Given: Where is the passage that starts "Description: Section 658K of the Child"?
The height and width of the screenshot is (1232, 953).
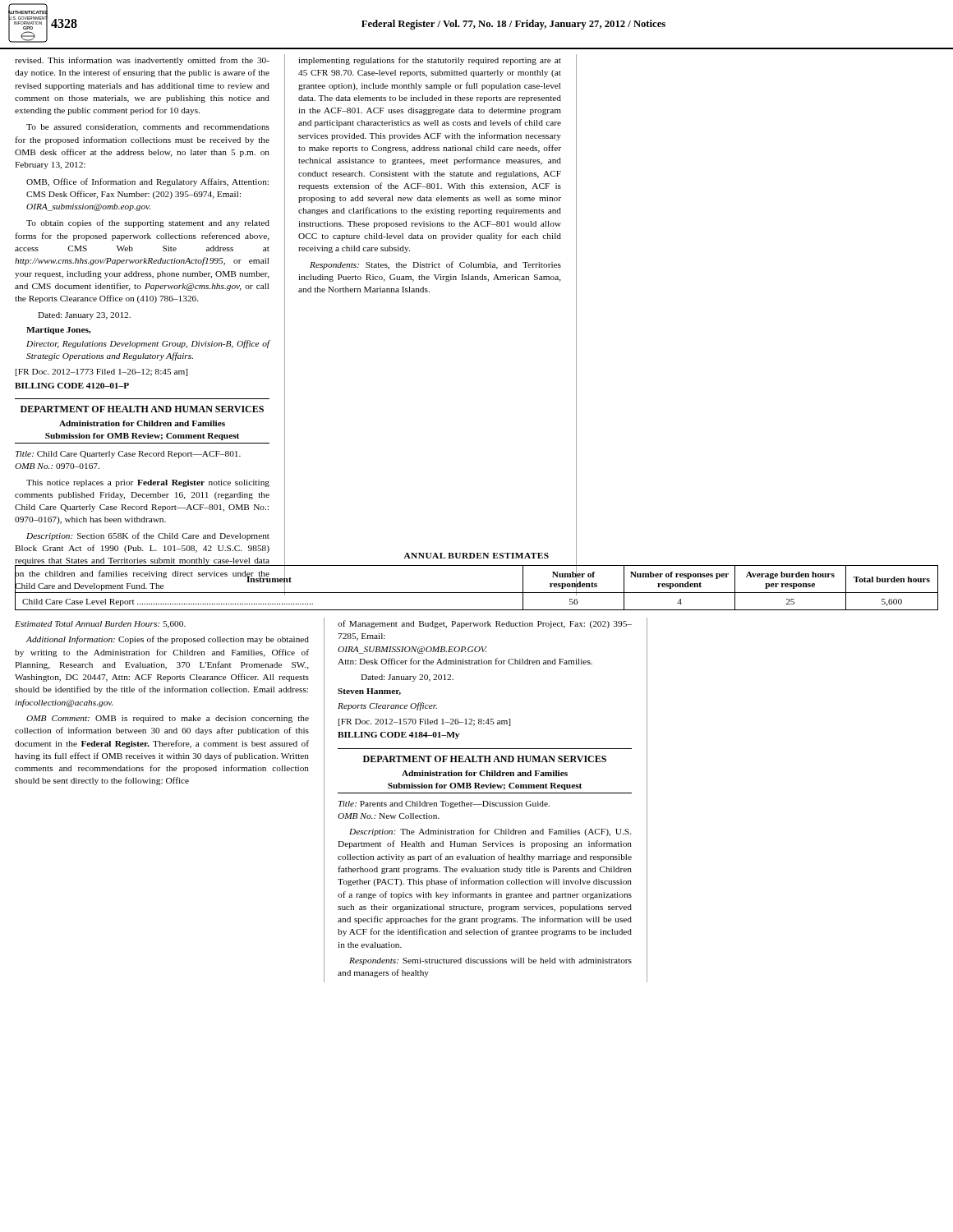Looking at the screenshot, I should [142, 561].
